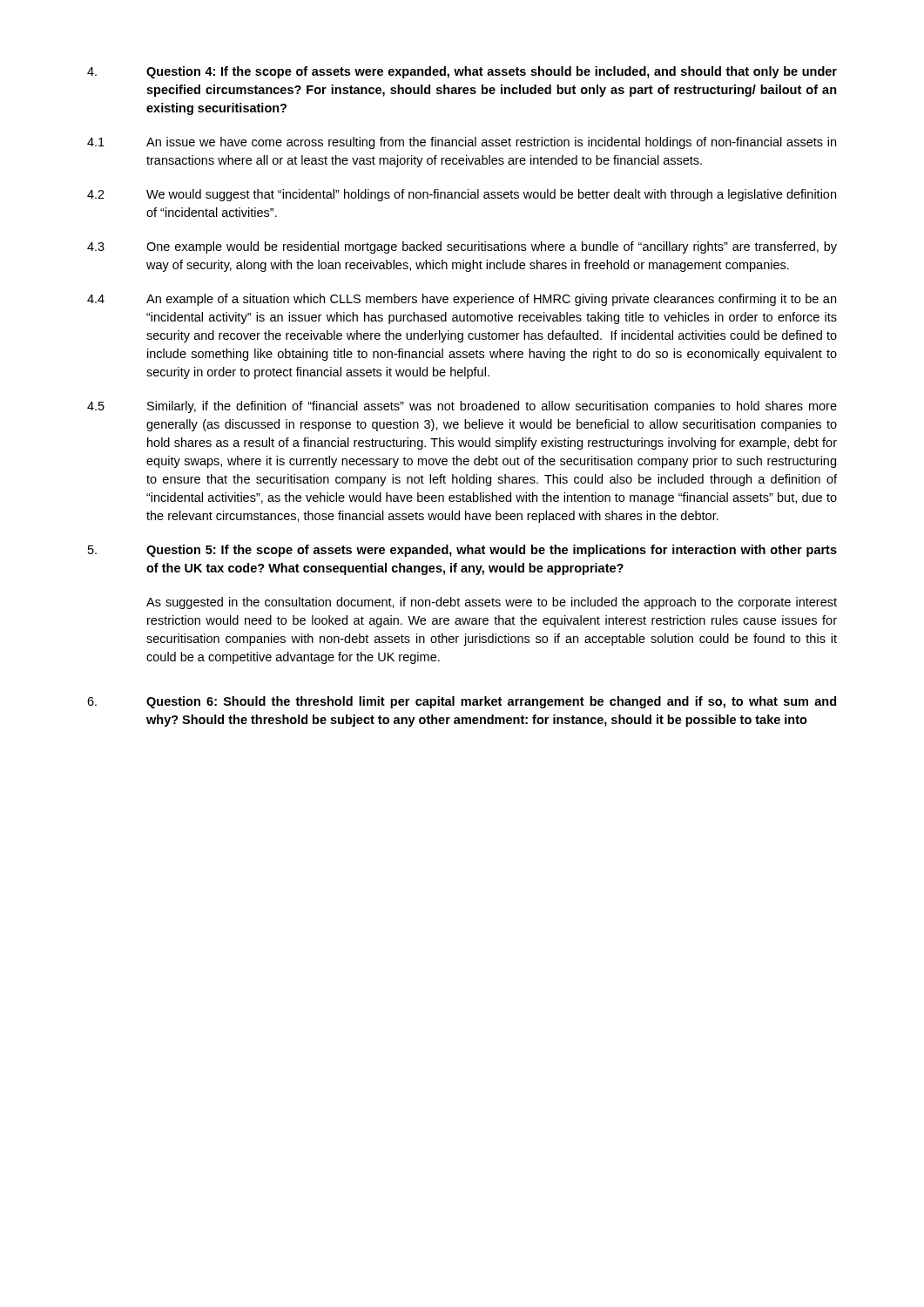Select the text starting "4.2 We would suggest that “incidental” holdings of"
Screen dimensions: 1307x924
pos(462,204)
